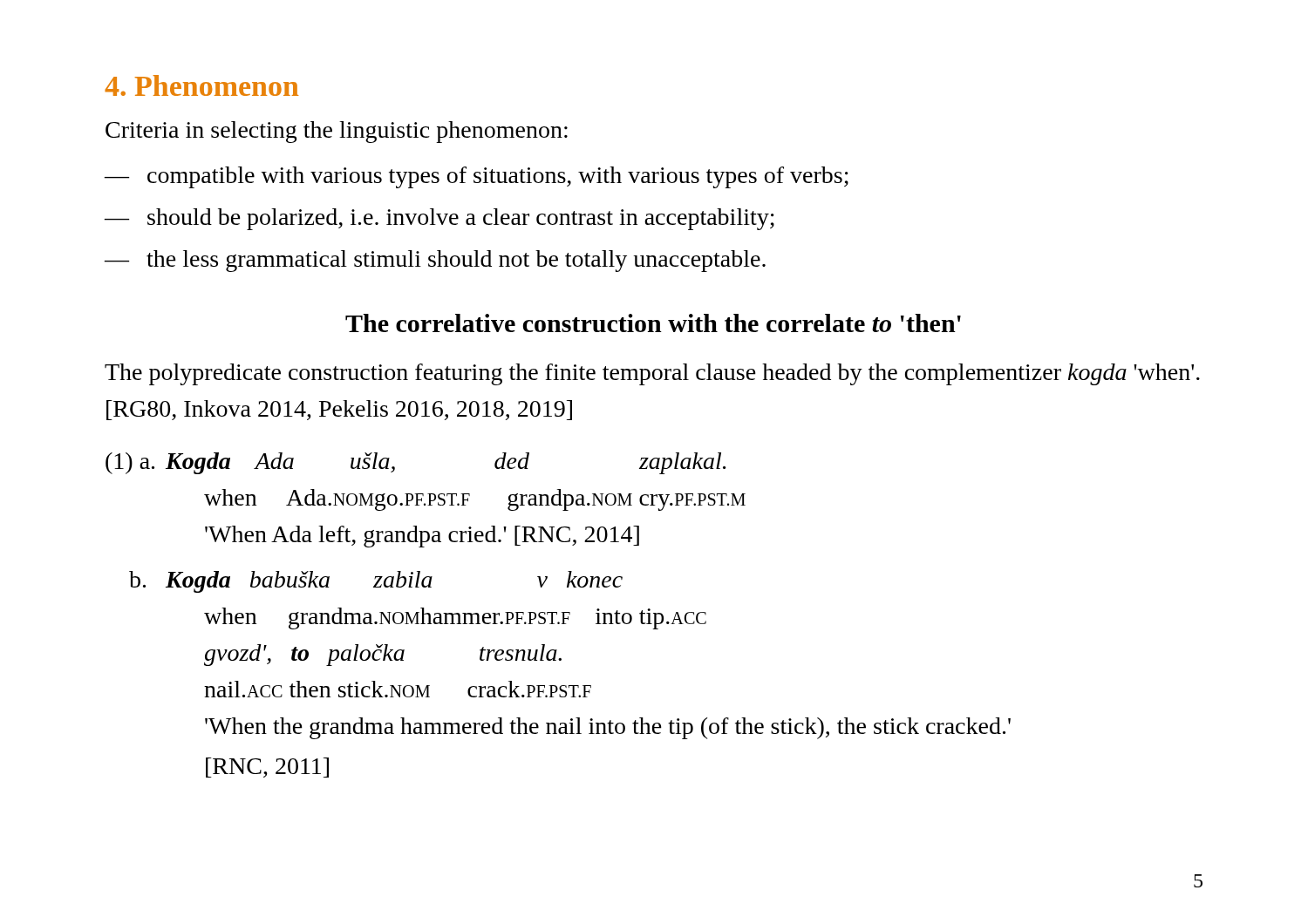This screenshot has width=1308, height=924.
Task: Select the section header that says "The correlative construction with the correlate to 'then'"
Action: [x=654, y=323]
